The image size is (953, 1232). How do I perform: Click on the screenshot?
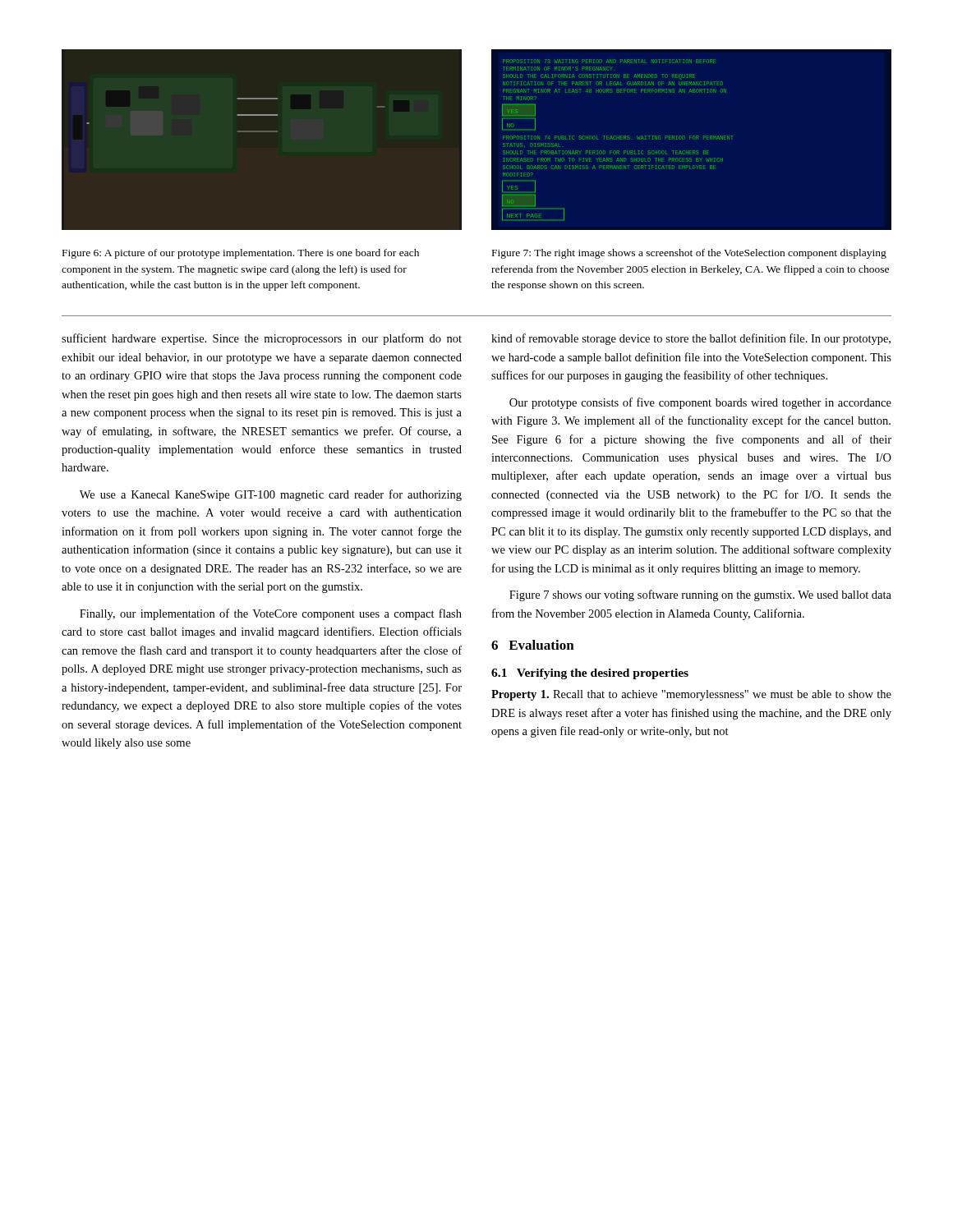(x=691, y=140)
